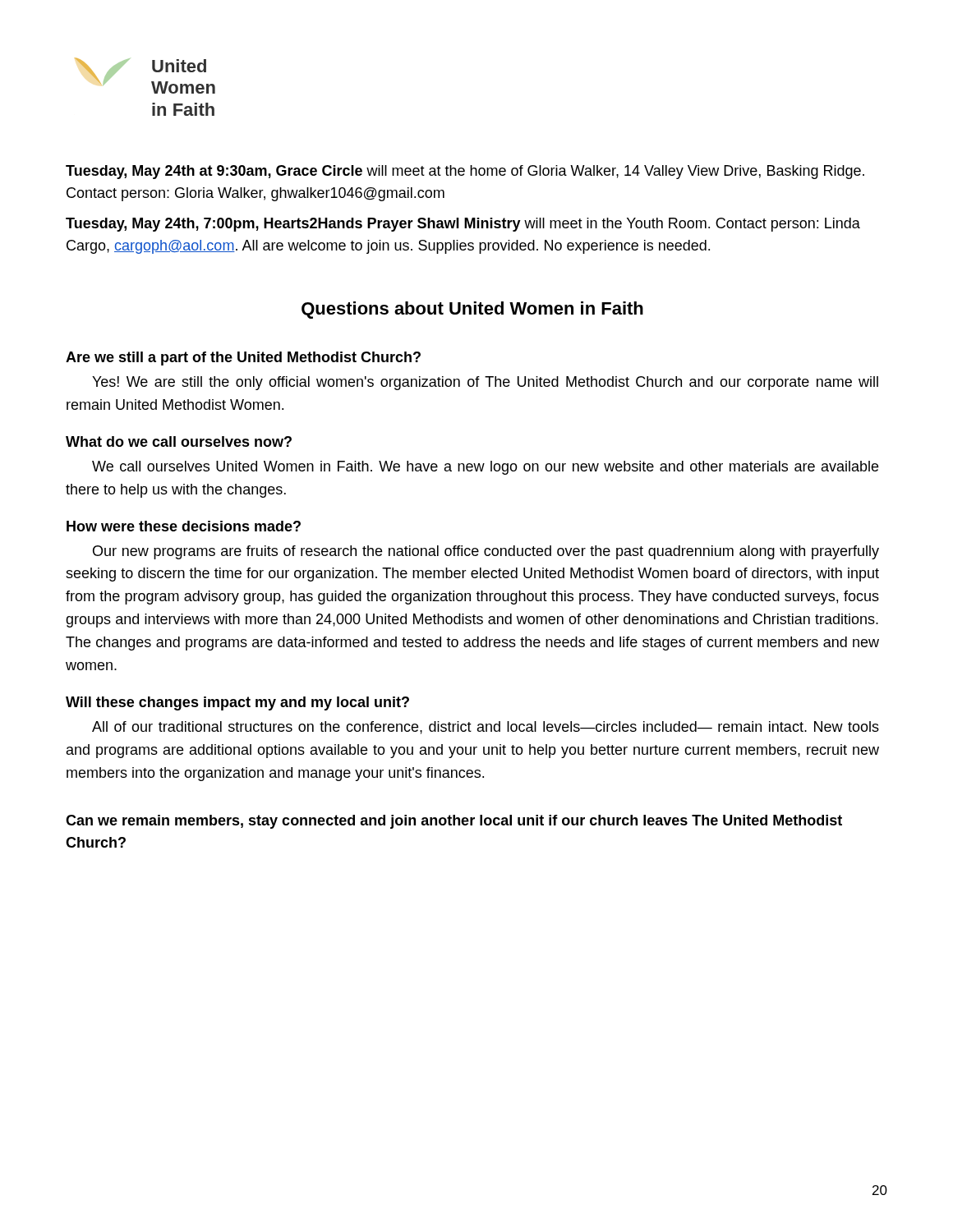This screenshot has width=953, height=1232.
Task: Click the passage that begins "Tuesday, May 24th, 7:00pm, Hearts2Hands Prayer Shawl Ministry"
Action: point(463,235)
